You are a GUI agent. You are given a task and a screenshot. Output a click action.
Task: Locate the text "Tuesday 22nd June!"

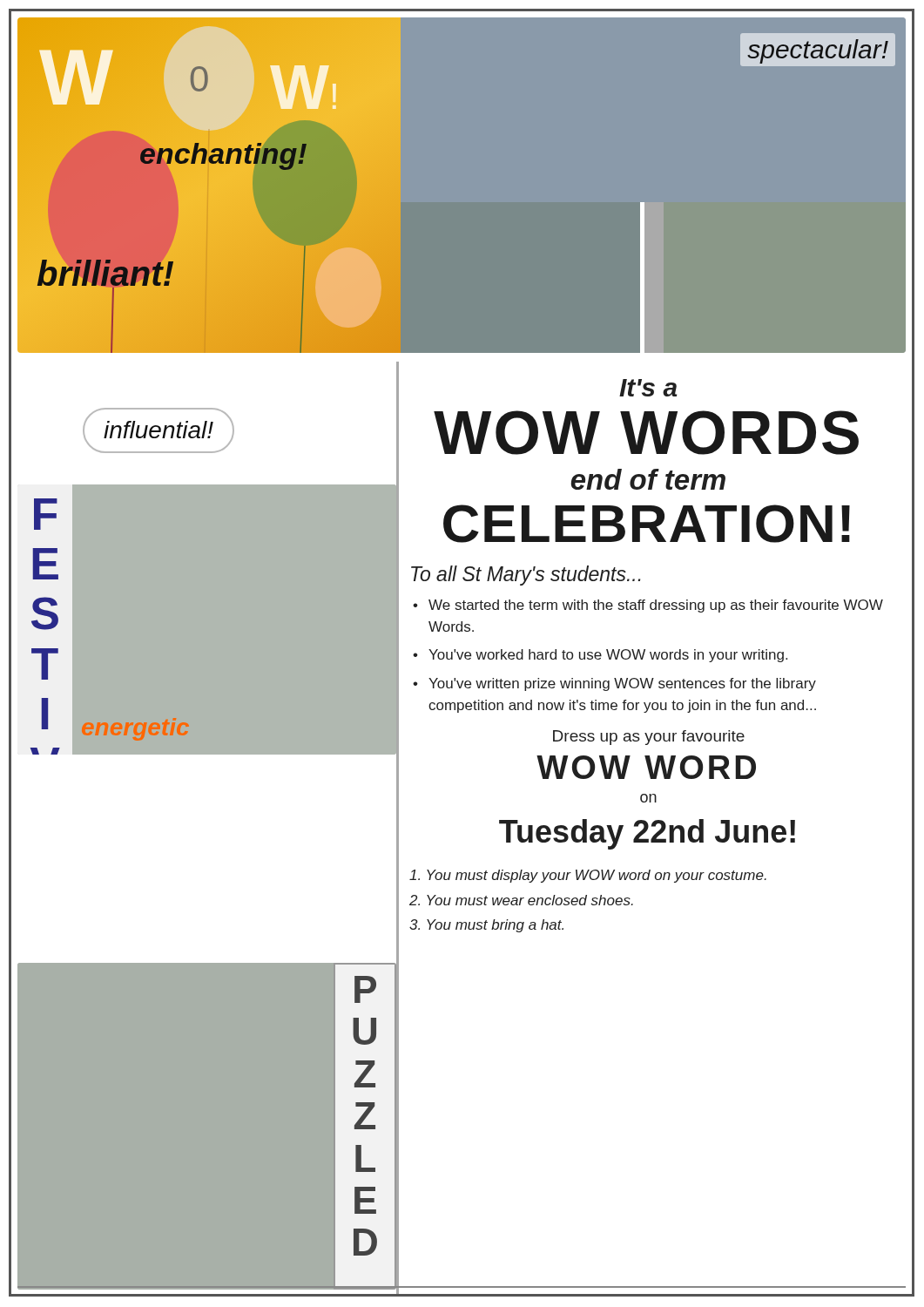pyautogui.click(x=648, y=832)
